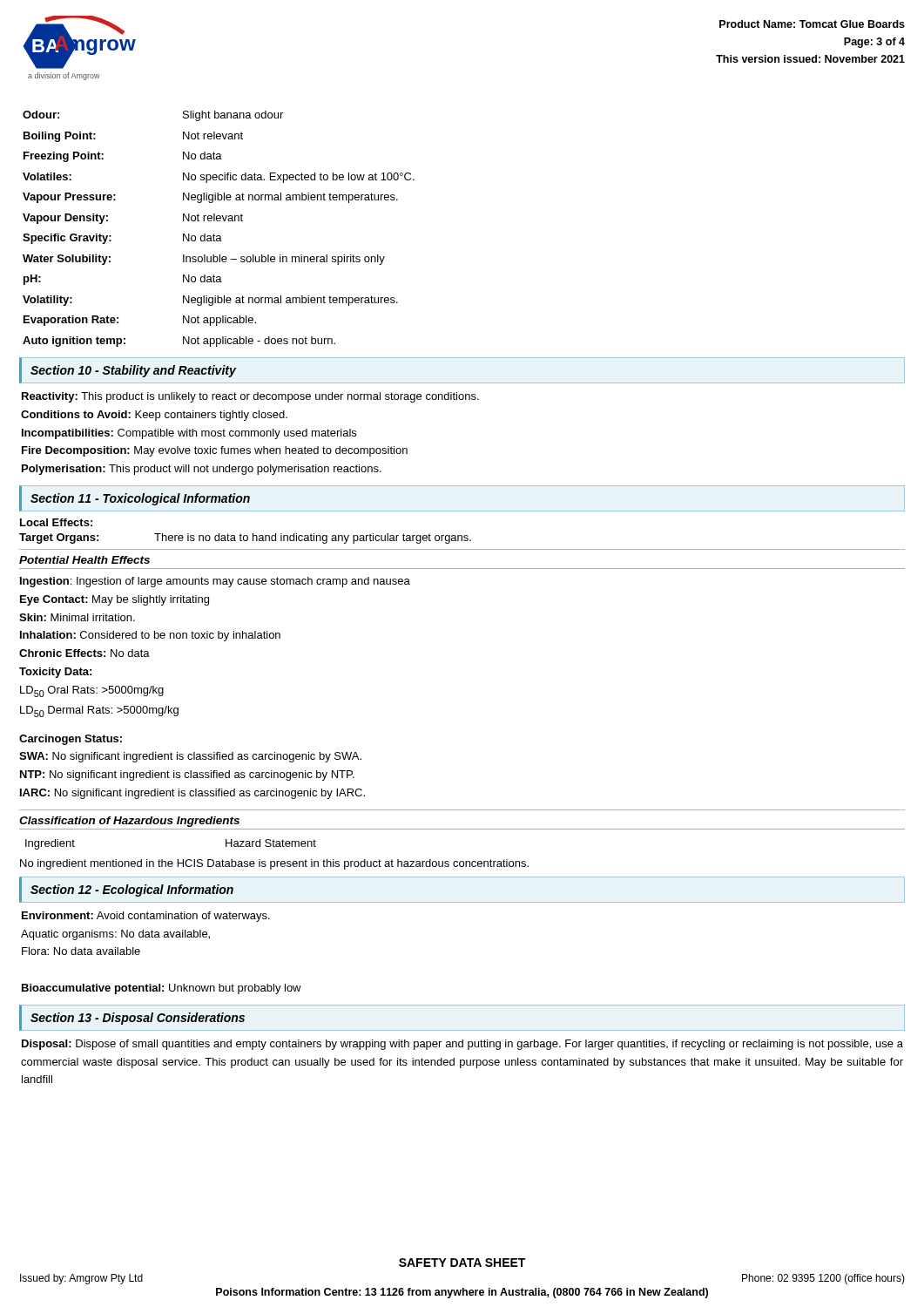924x1307 pixels.
Task: Locate the block starting "Ingestion: Ingestion of large amounts may cause"
Action: [215, 582]
